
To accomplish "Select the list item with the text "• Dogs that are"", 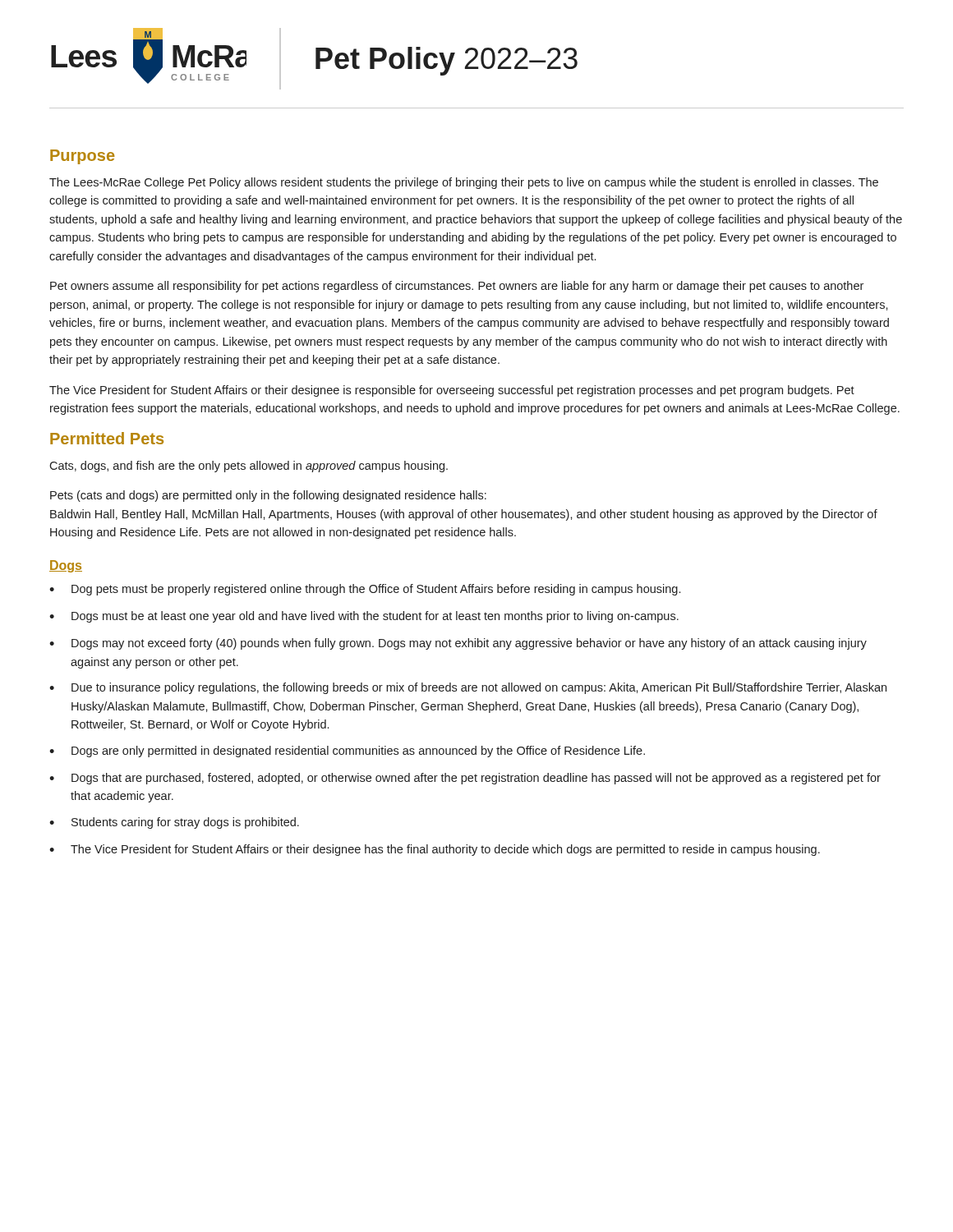I will pos(476,787).
